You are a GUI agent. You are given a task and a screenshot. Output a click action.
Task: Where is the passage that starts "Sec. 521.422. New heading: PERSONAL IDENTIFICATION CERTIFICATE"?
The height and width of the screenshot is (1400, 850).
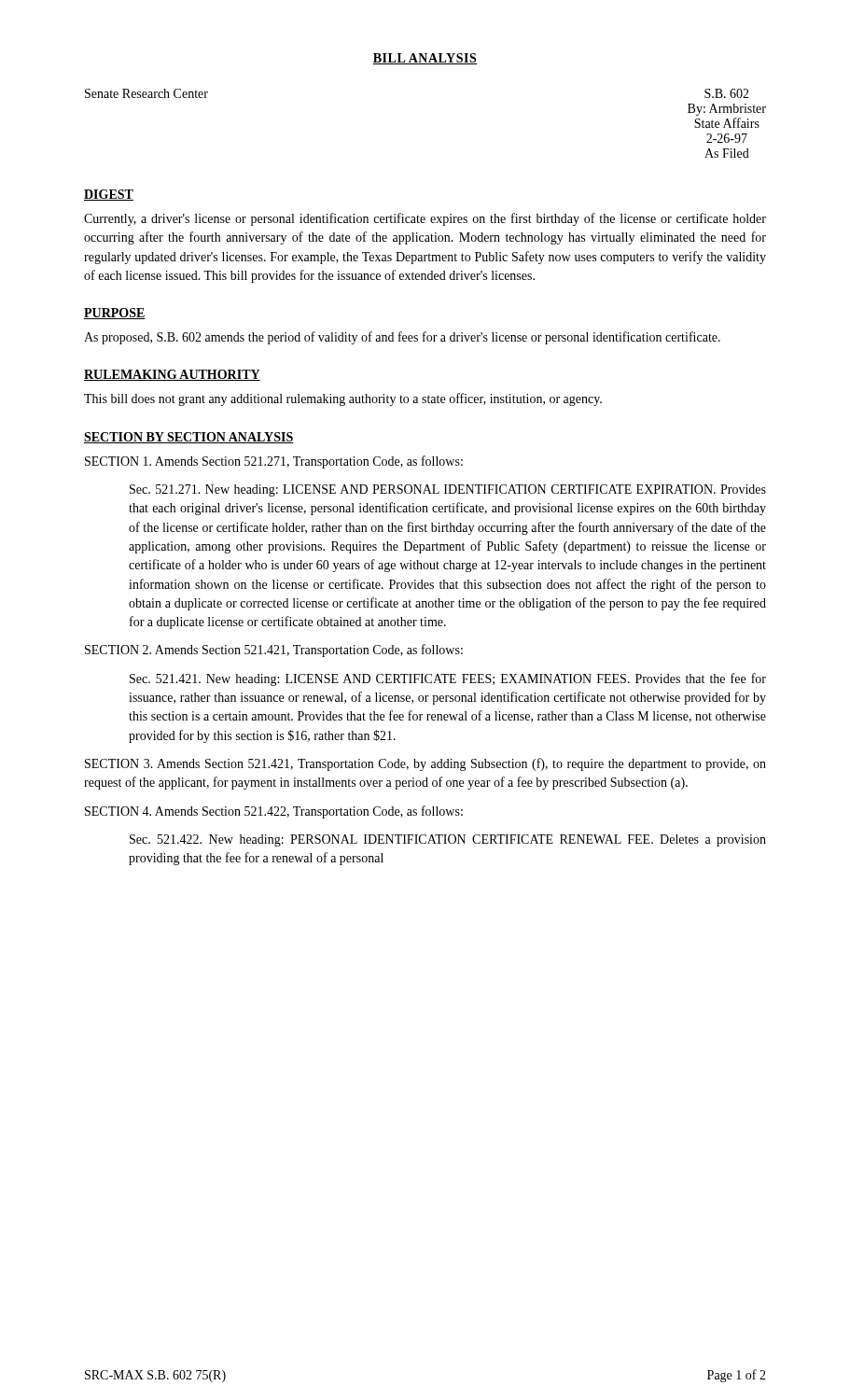(x=447, y=849)
